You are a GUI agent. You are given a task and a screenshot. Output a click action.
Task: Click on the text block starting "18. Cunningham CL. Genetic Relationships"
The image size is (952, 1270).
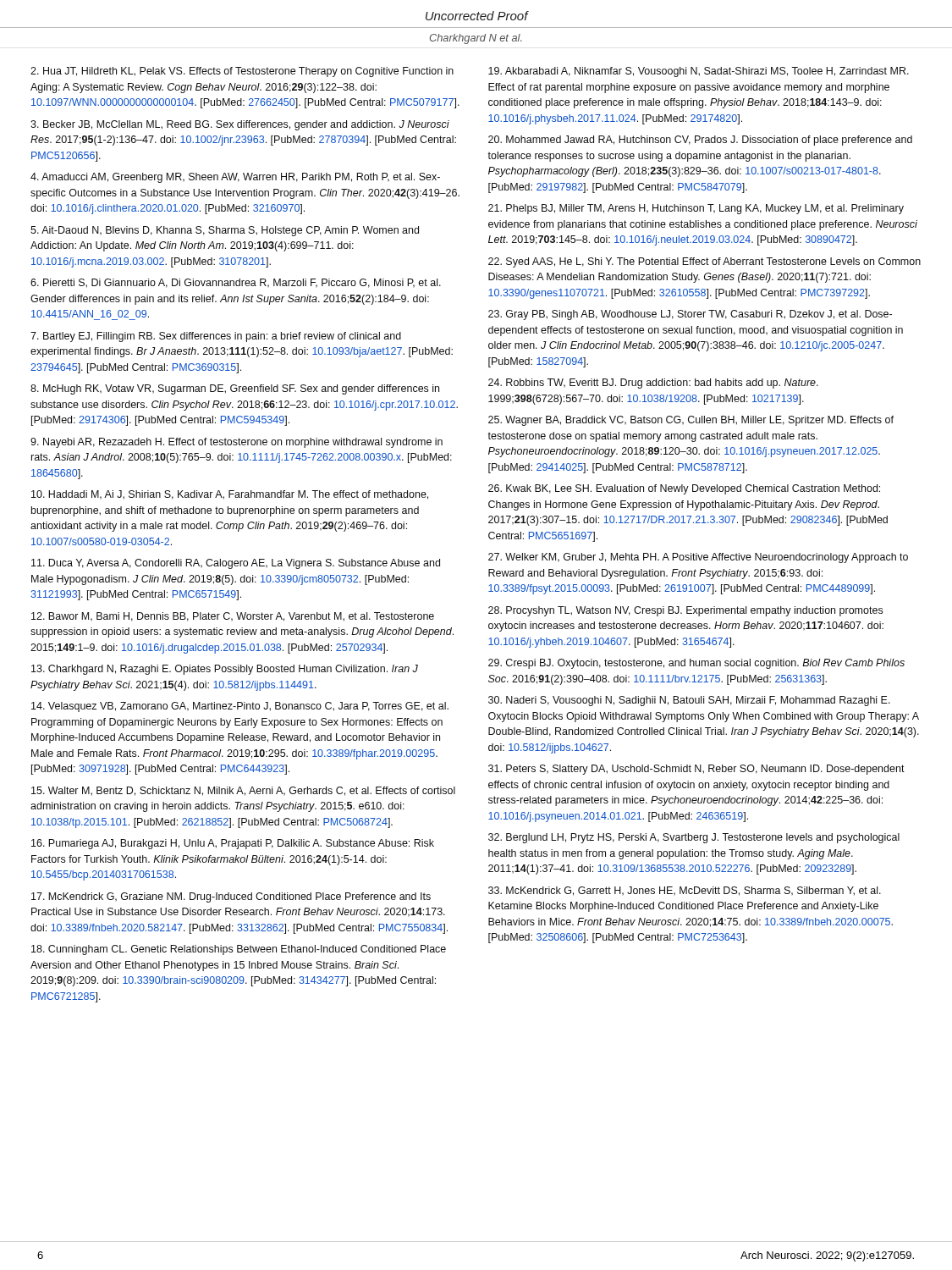[x=238, y=973]
